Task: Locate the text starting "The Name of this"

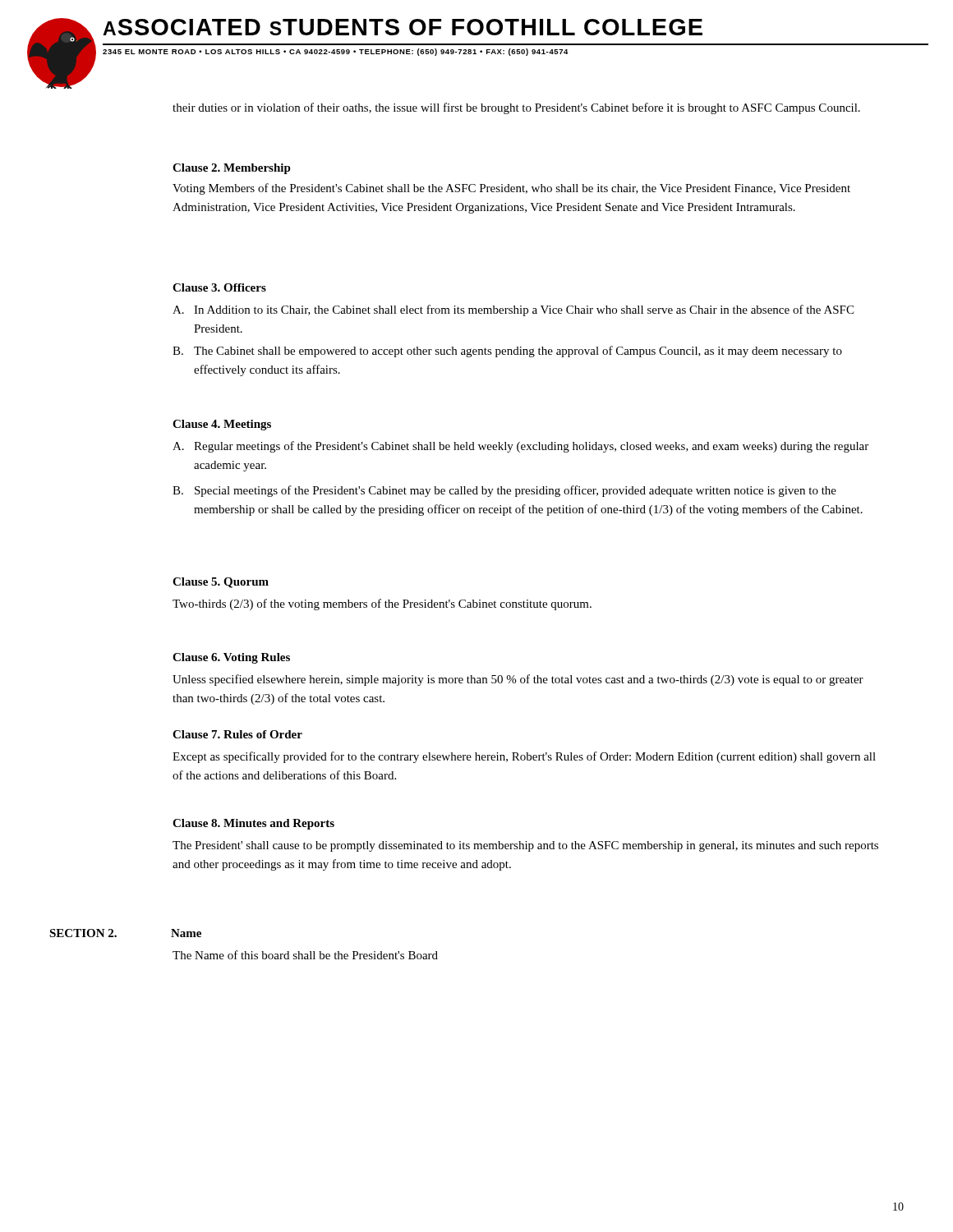Action: click(x=305, y=955)
